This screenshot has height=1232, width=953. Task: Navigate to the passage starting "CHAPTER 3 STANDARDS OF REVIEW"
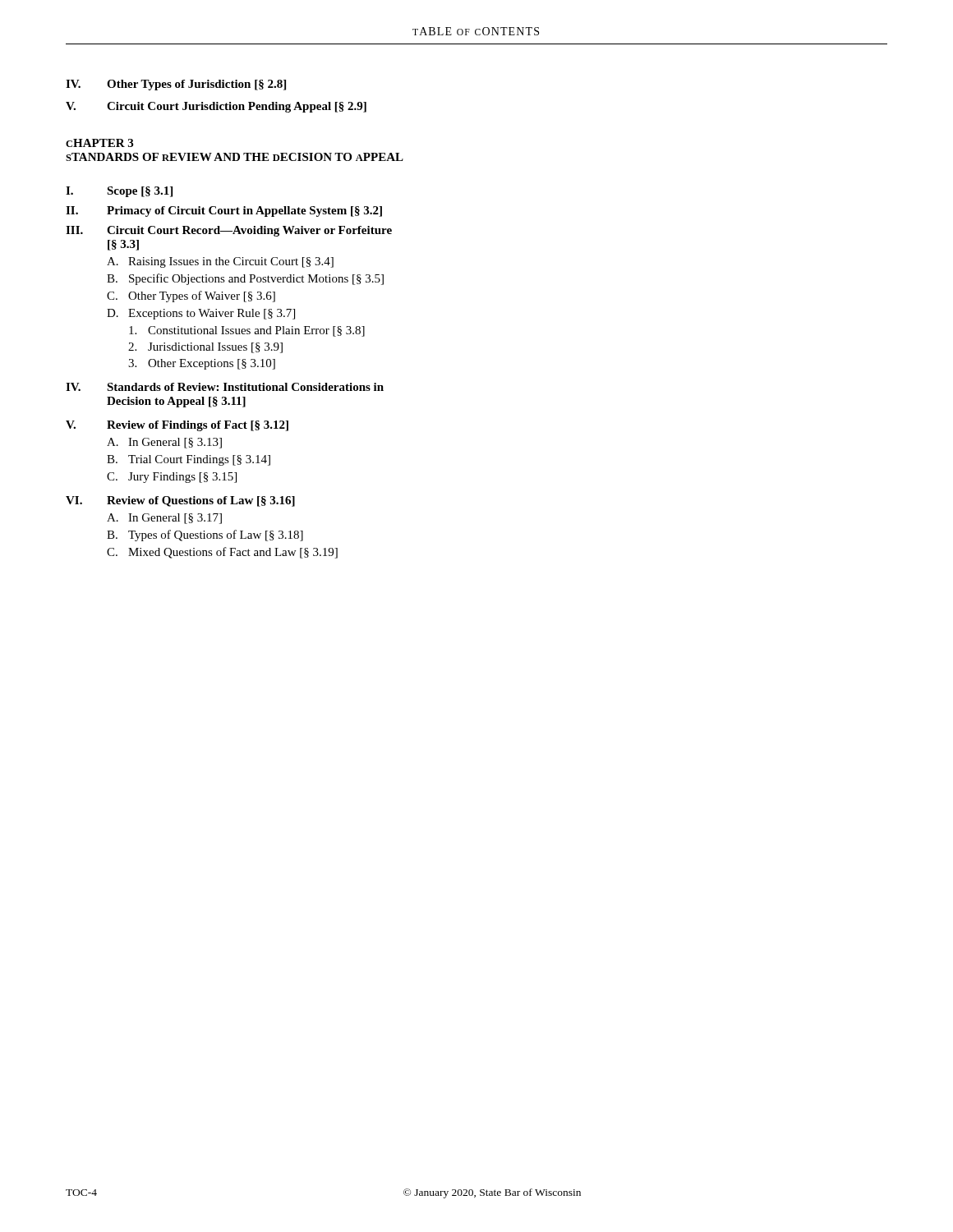click(99, 143)
